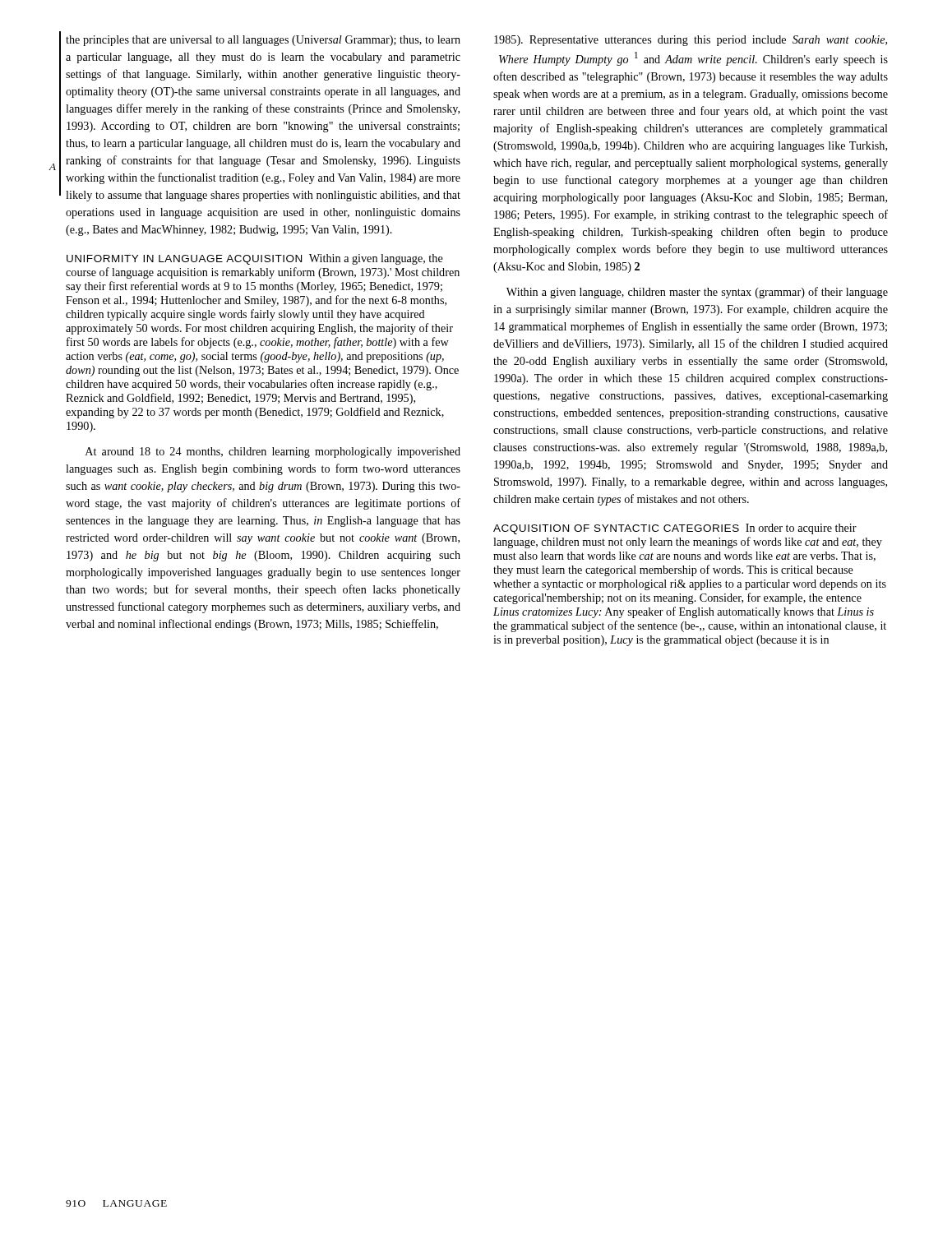
Task: Find the element starting "ACQUISITION OF SYNTACTIC CATEGORIES"
Action: pyautogui.click(x=616, y=528)
